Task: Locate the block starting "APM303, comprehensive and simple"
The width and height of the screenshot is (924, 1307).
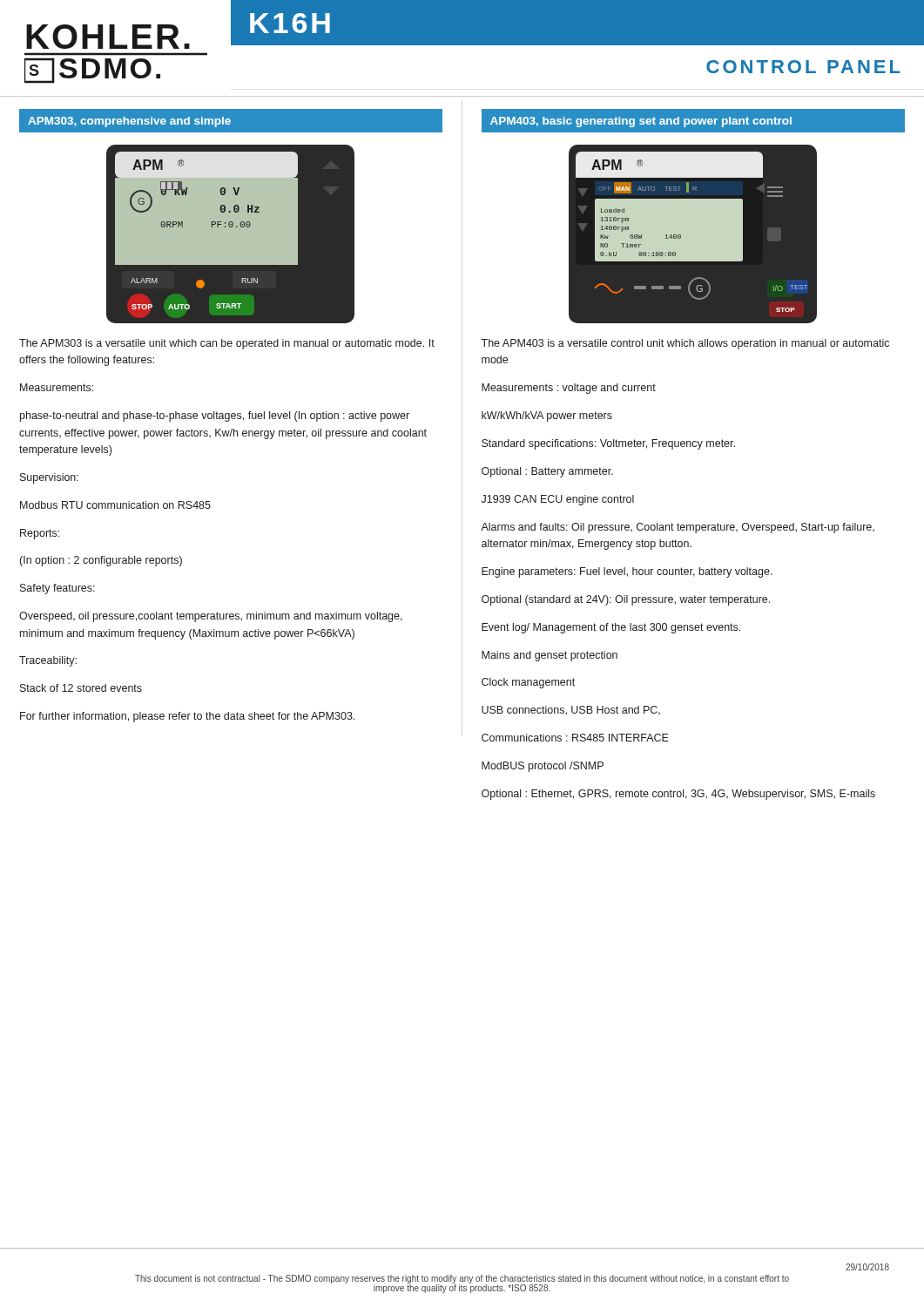Action: pyautogui.click(x=129, y=121)
